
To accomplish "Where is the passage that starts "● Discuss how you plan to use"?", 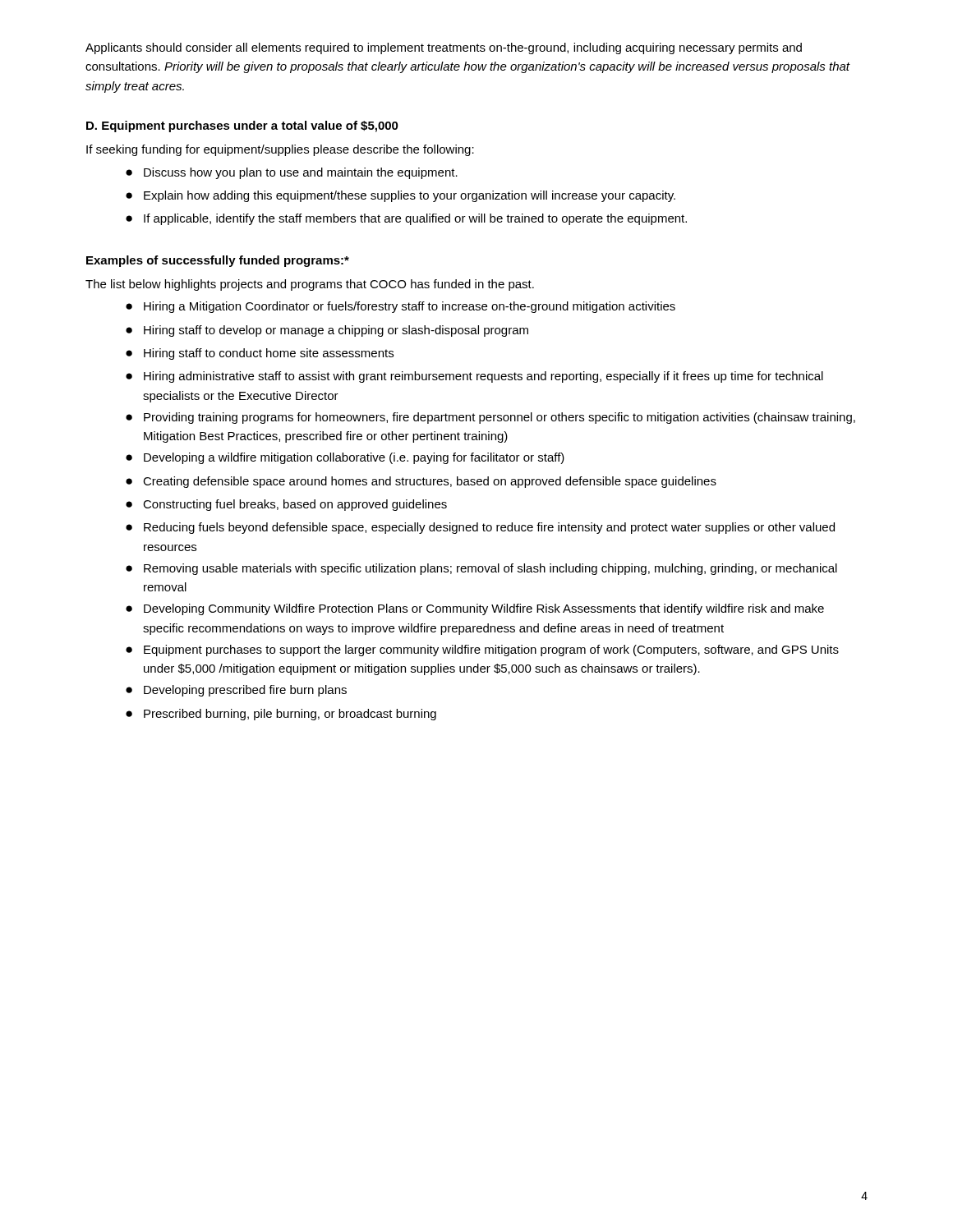I will tap(292, 173).
